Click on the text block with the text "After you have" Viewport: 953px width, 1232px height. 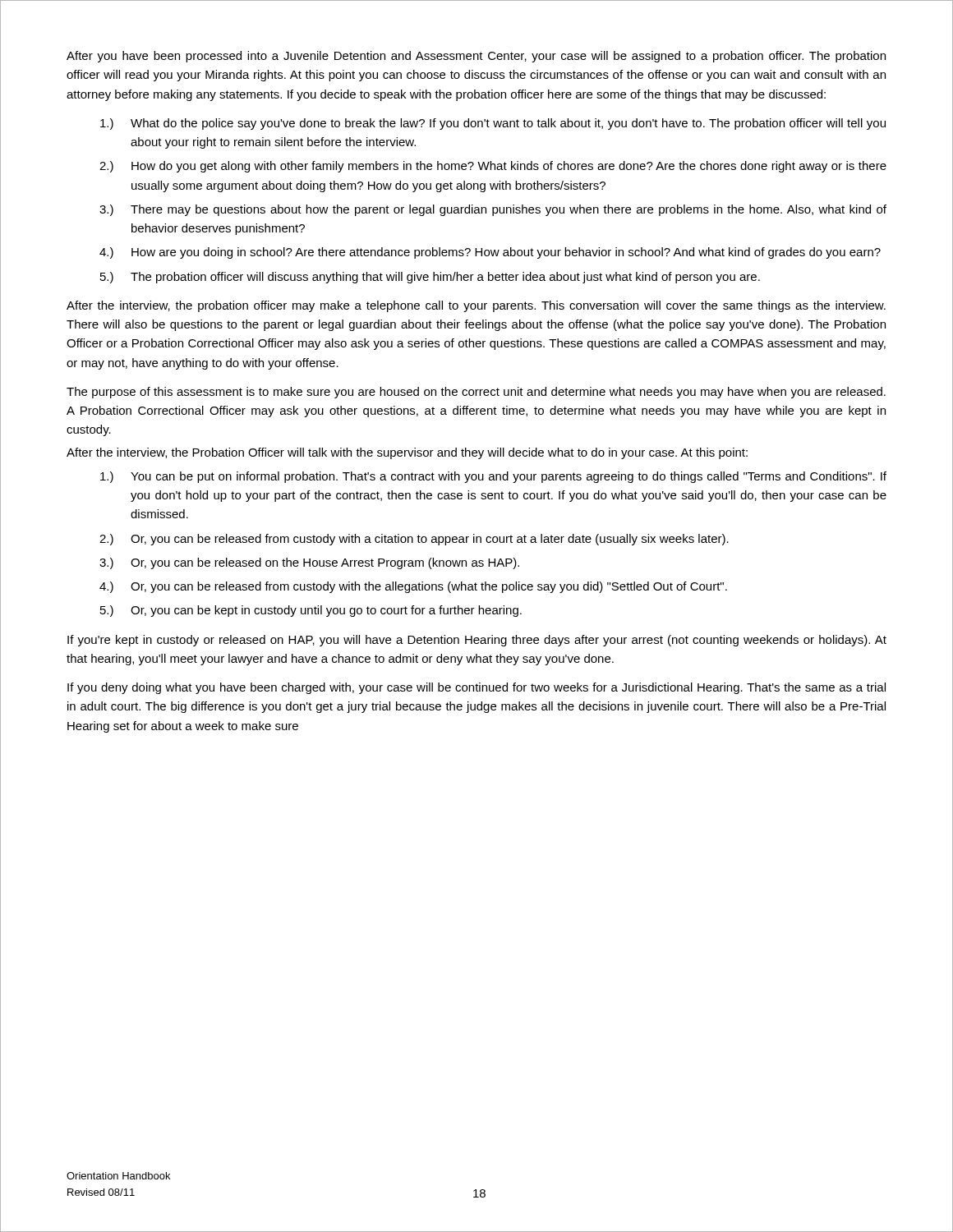pyautogui.click(x=476, y=75)
